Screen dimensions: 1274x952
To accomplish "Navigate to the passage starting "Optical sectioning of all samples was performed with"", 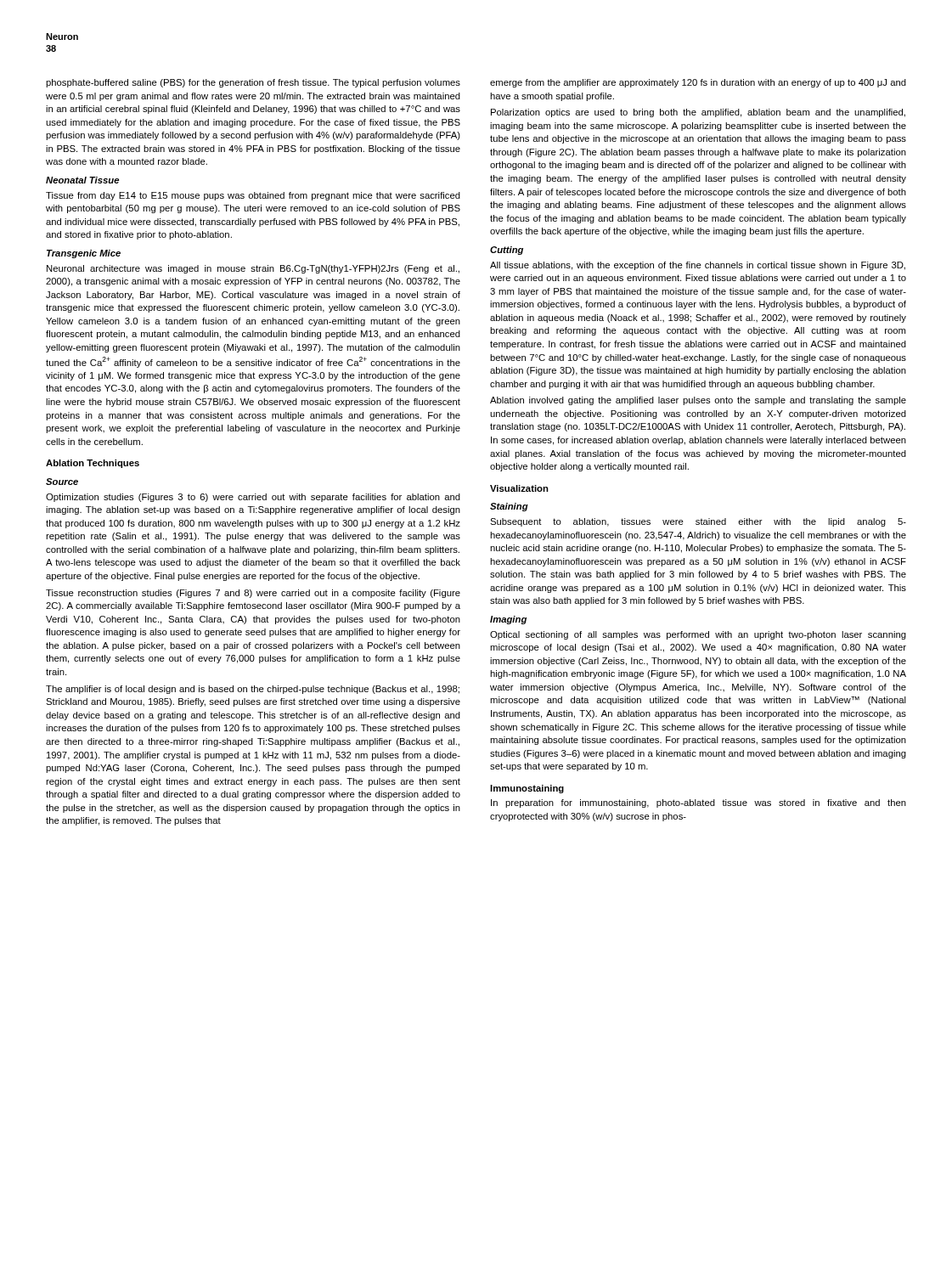I will click(x=698, y=701).
